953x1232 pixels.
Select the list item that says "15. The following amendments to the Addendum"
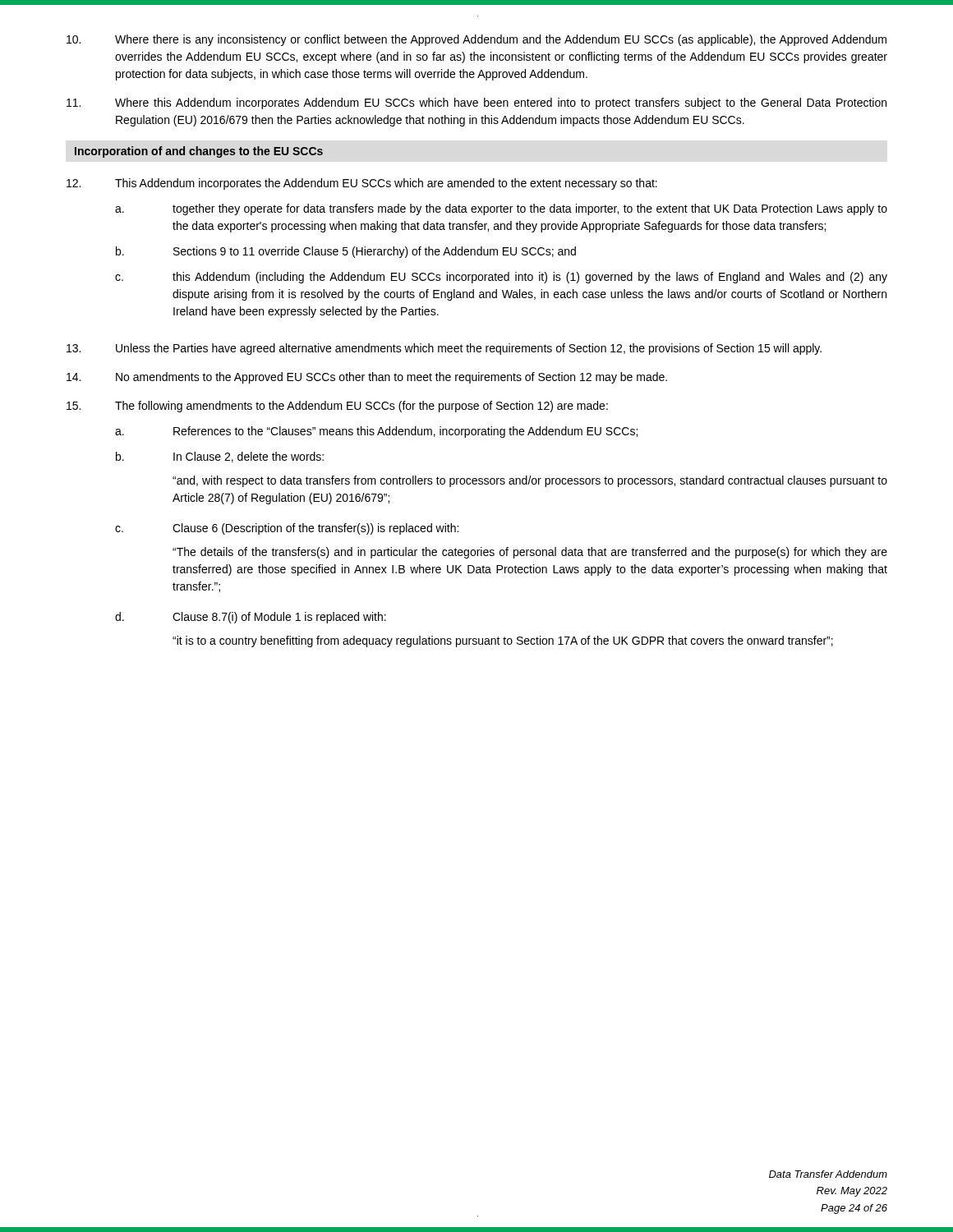pos(337,407)
